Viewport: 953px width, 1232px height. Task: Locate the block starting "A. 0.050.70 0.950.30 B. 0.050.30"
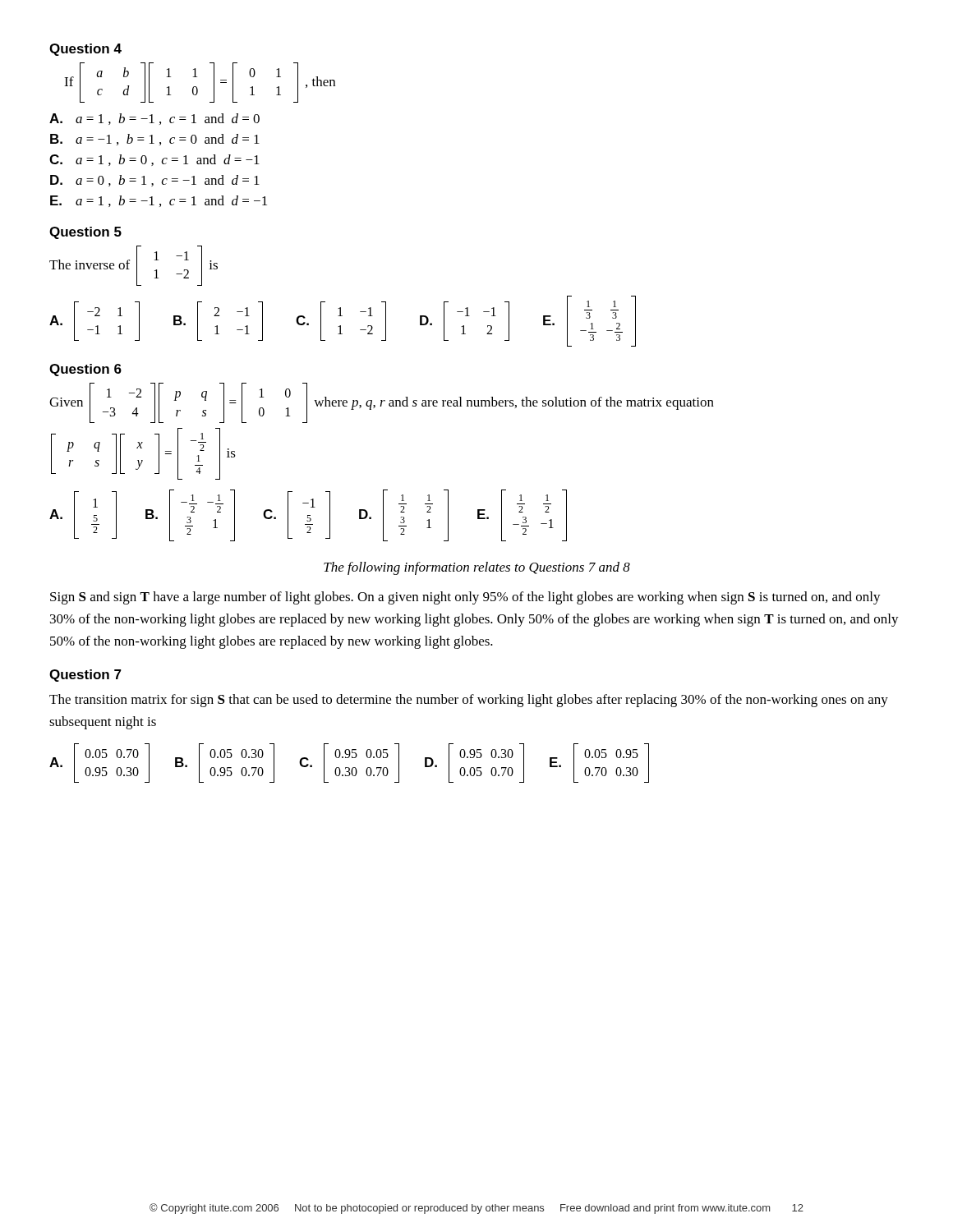pyautogui.click(x=350, y=763)
